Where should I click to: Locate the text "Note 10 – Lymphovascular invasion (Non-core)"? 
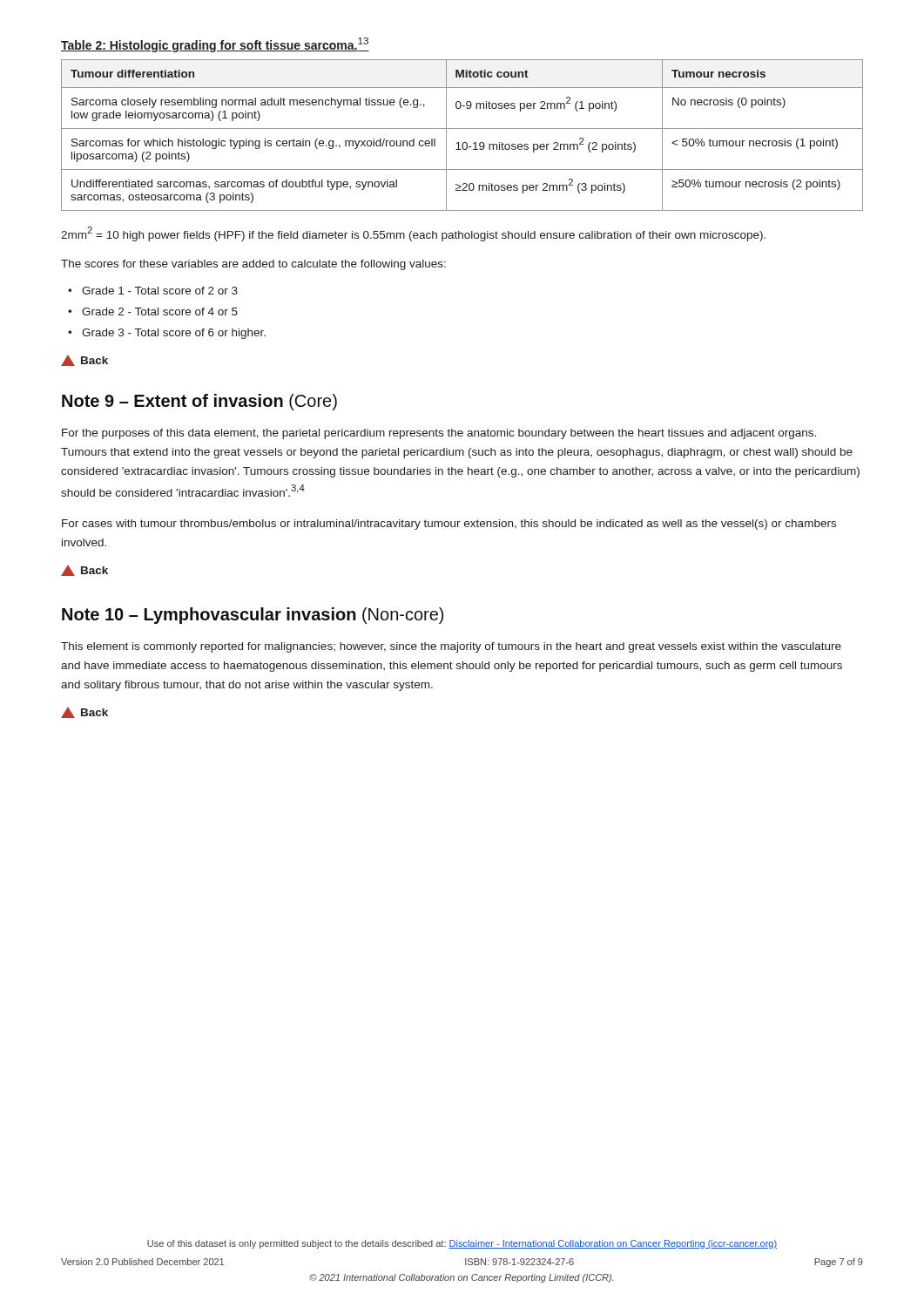(x=253, y=615)
